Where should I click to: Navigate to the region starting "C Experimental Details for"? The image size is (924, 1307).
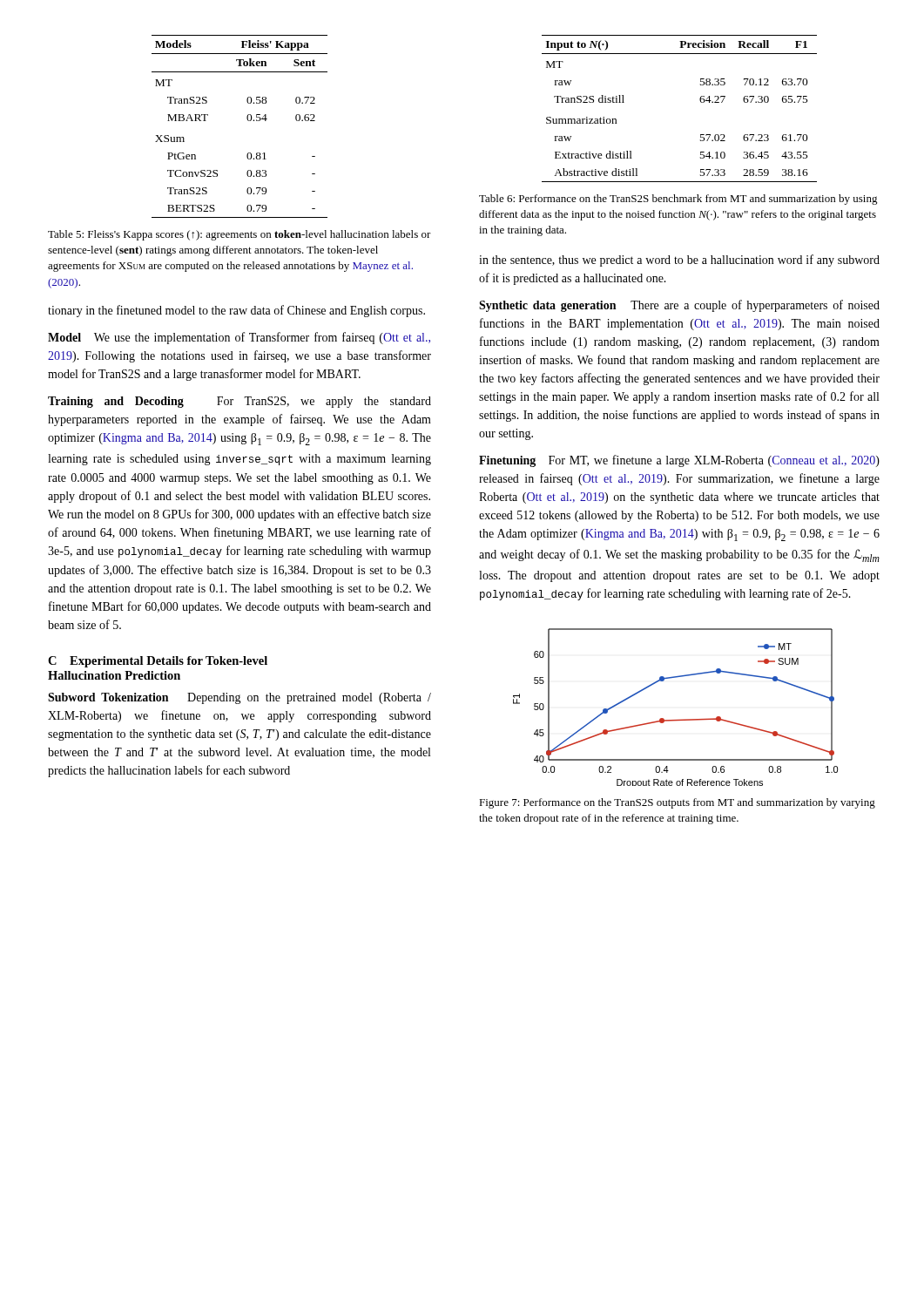tap(158, 667)
